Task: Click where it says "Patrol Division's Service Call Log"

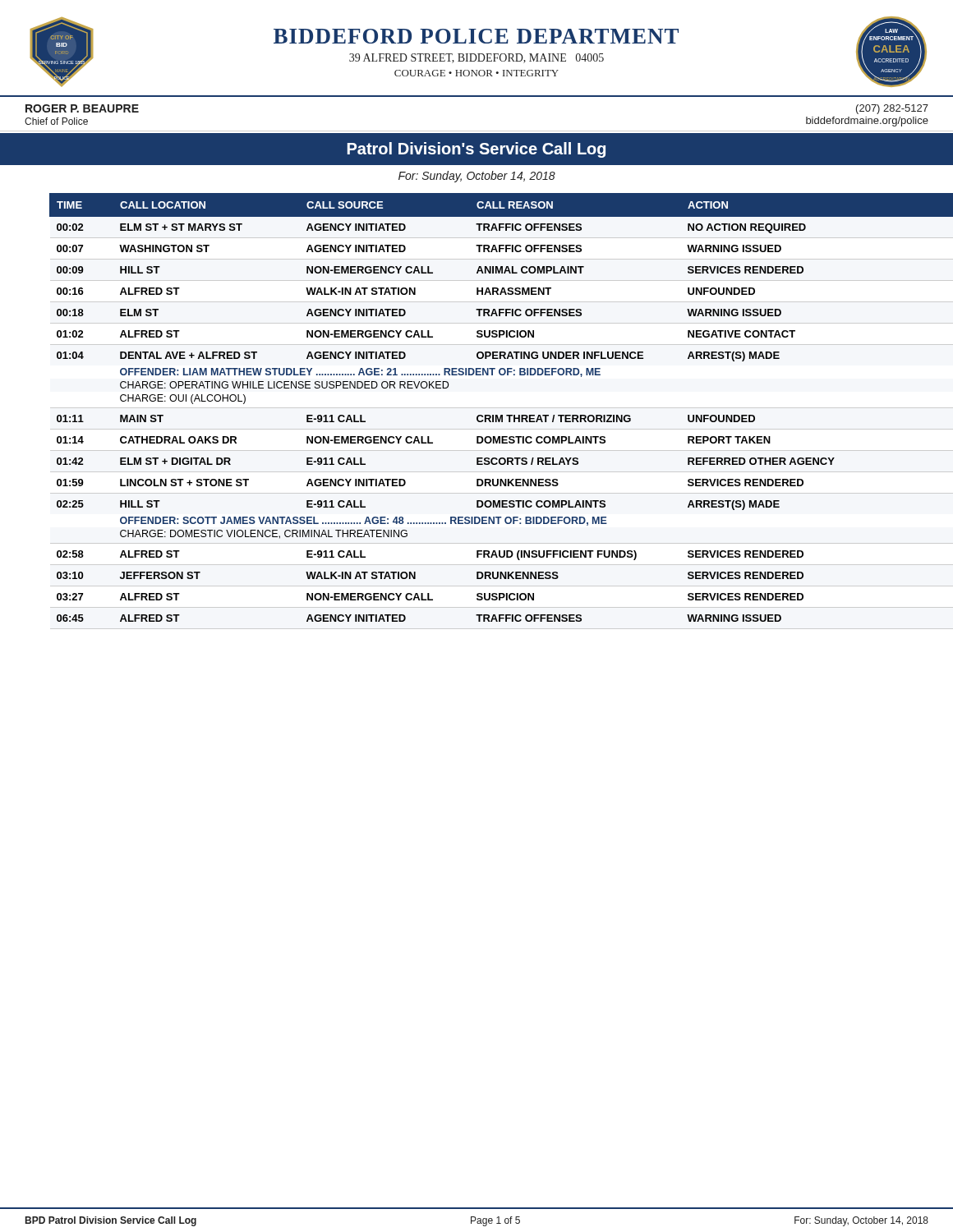Action: click(x=476, y=149)
